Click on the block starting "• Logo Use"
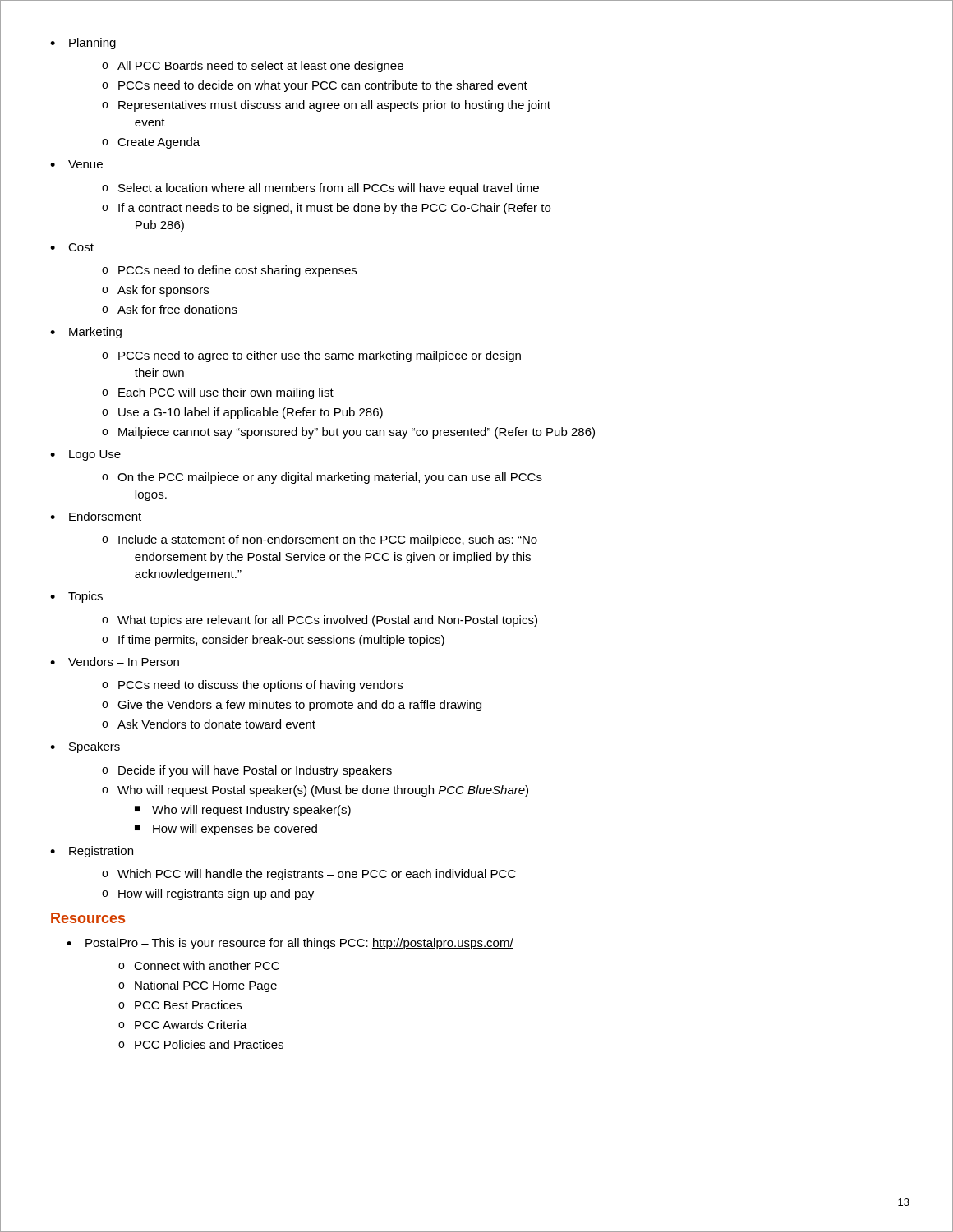 point(86,455)
